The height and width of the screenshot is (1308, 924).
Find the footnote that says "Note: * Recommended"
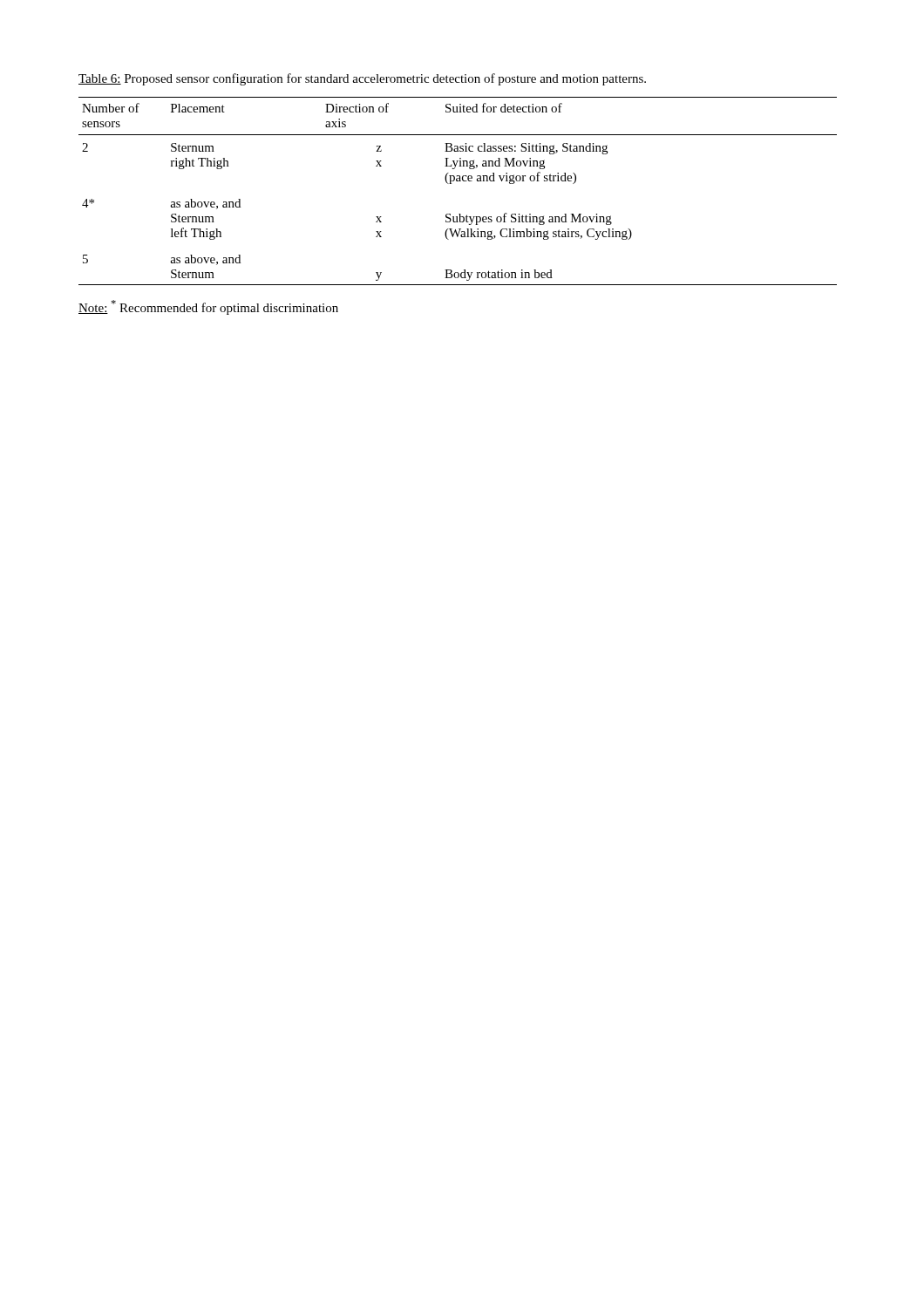(208, 306)
